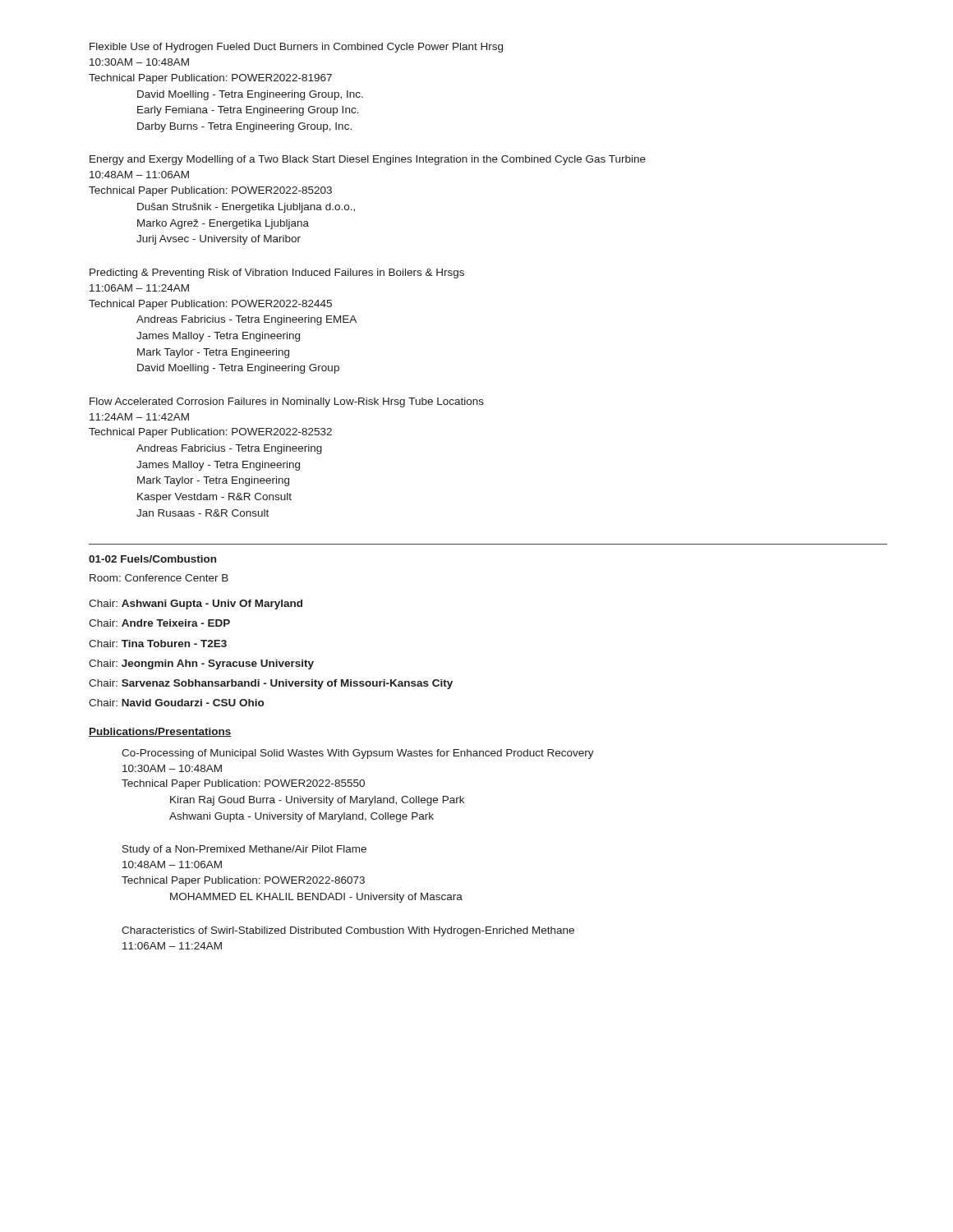The width and height of the screenshot is (953, 1232).
Task: Select the text block containing "Co-Processing of Municipal Solid Wastes With Gypsum Wastes"
Action: tap(358, 754)
